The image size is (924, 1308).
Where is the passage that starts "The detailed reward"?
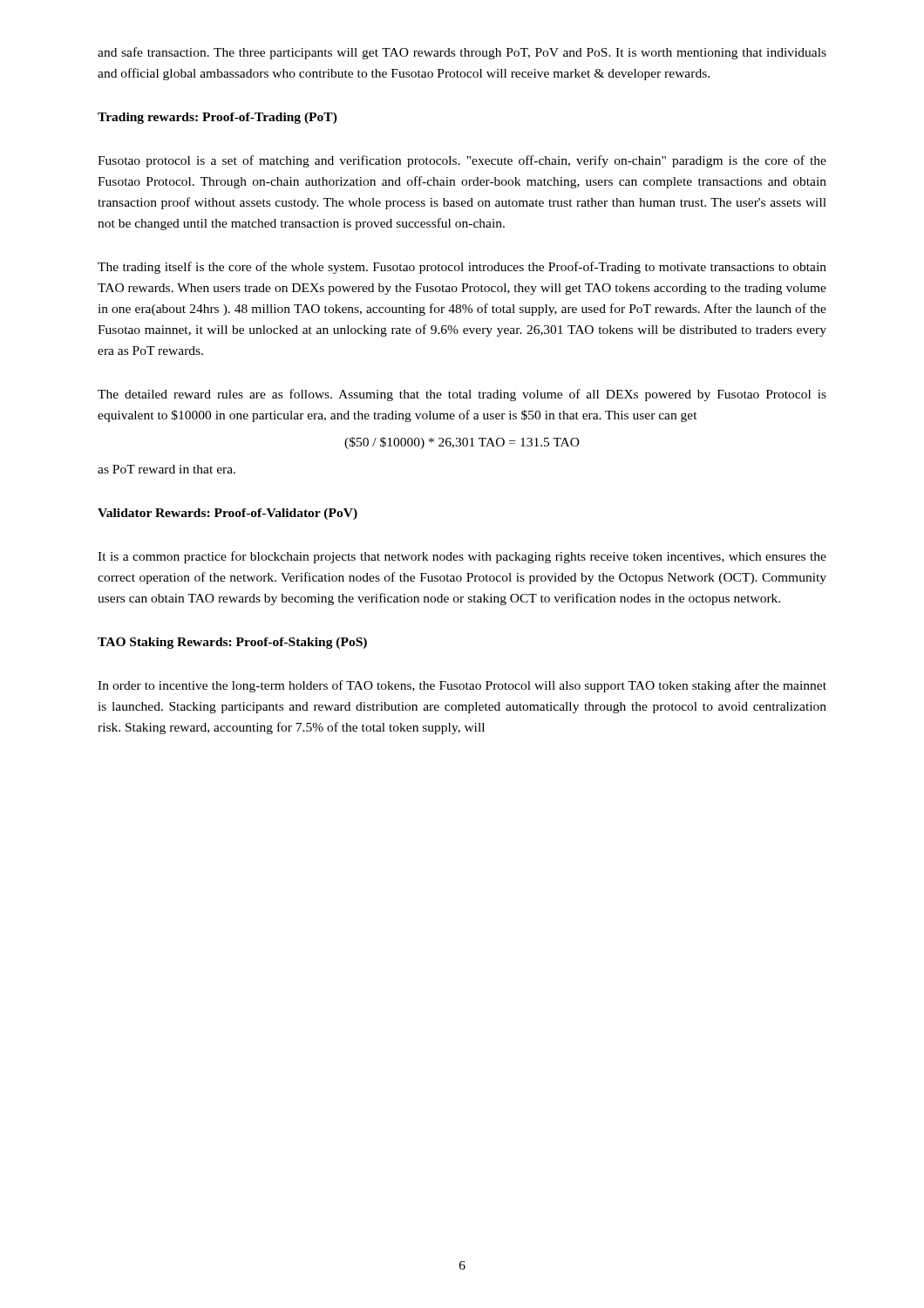(x=462, y=405)
